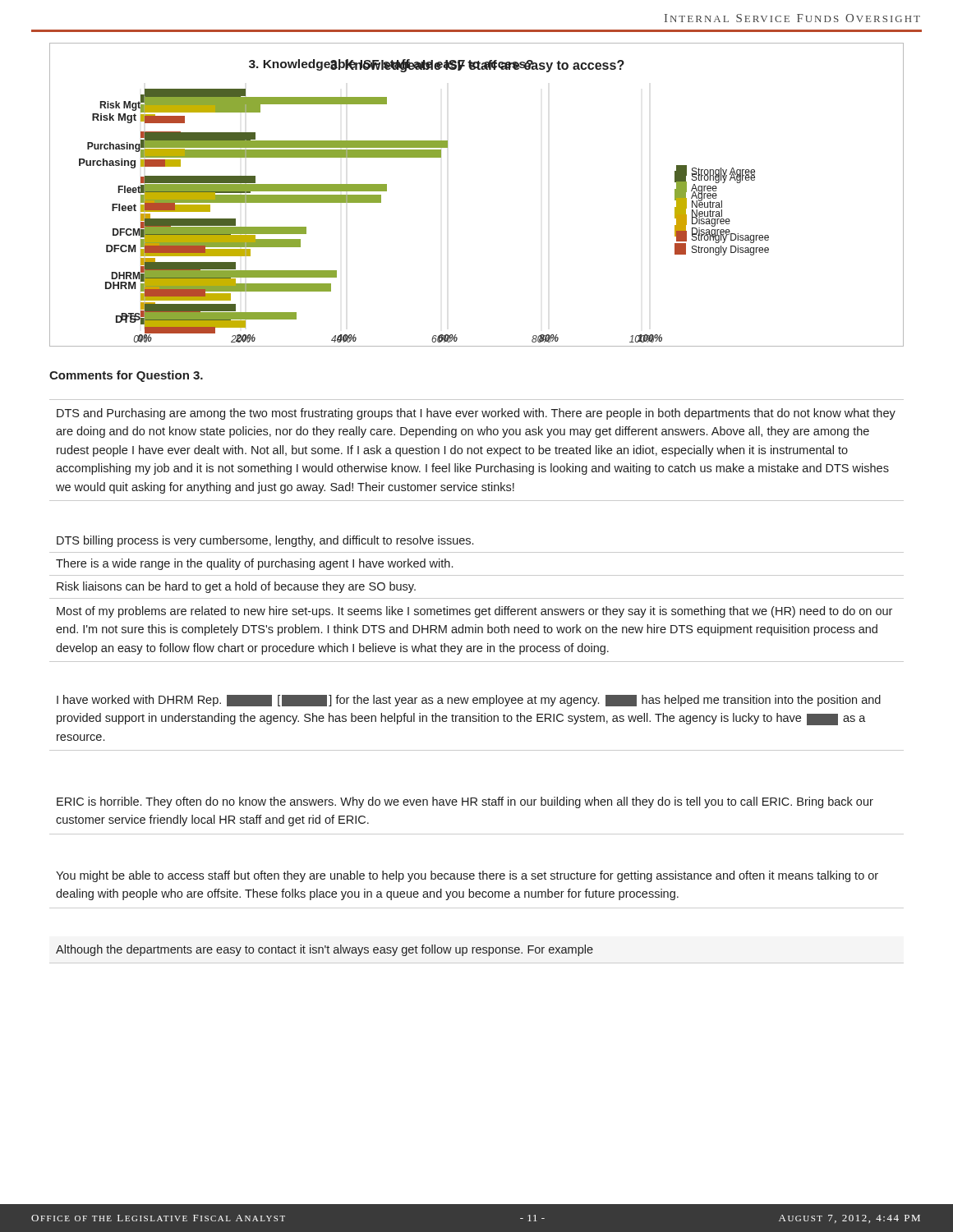Select the region starting "There is a wide range in the quality"
This screenshot has height=1232, width=953.
[255, 563]
